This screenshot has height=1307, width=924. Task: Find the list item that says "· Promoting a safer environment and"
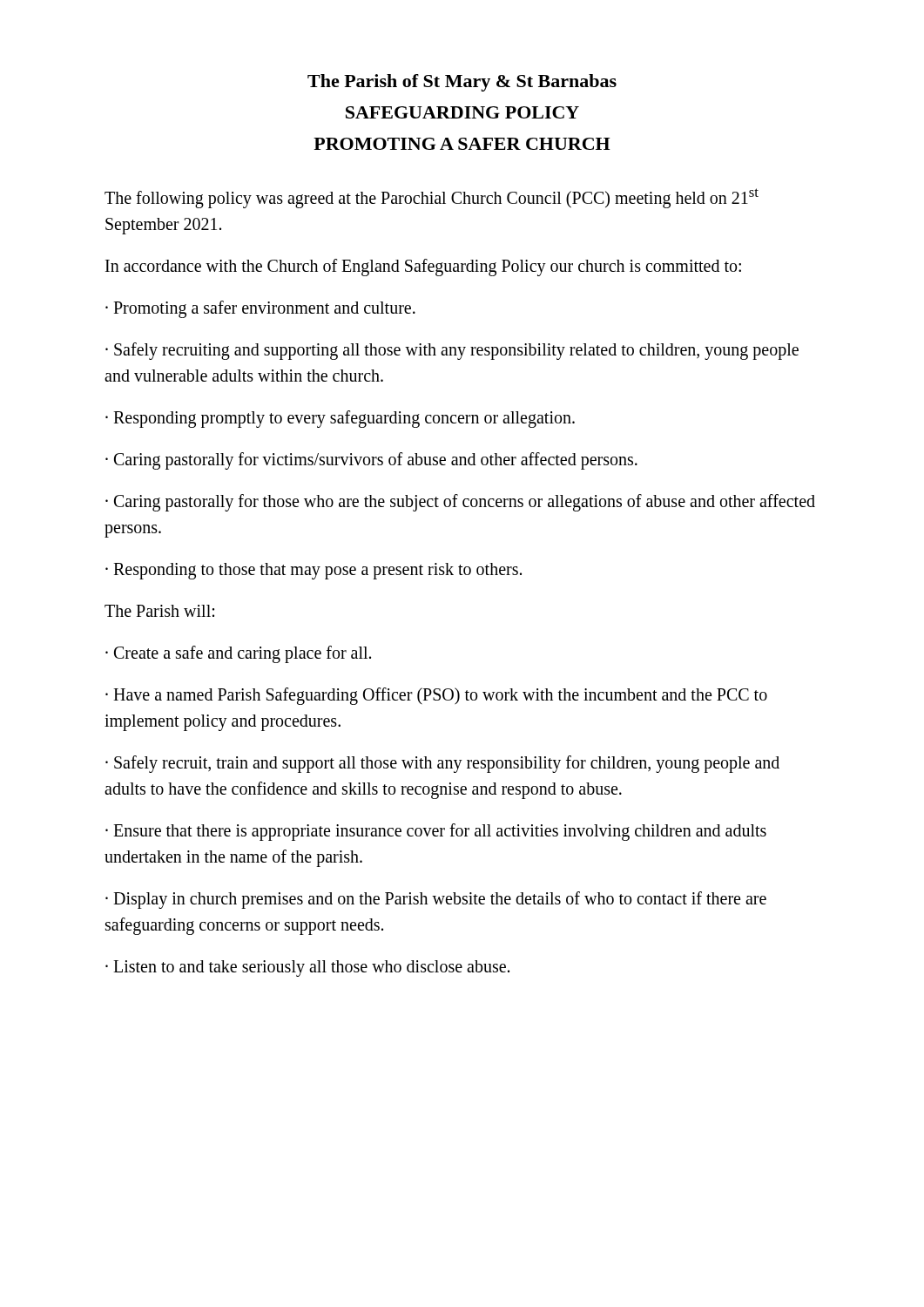260,307
